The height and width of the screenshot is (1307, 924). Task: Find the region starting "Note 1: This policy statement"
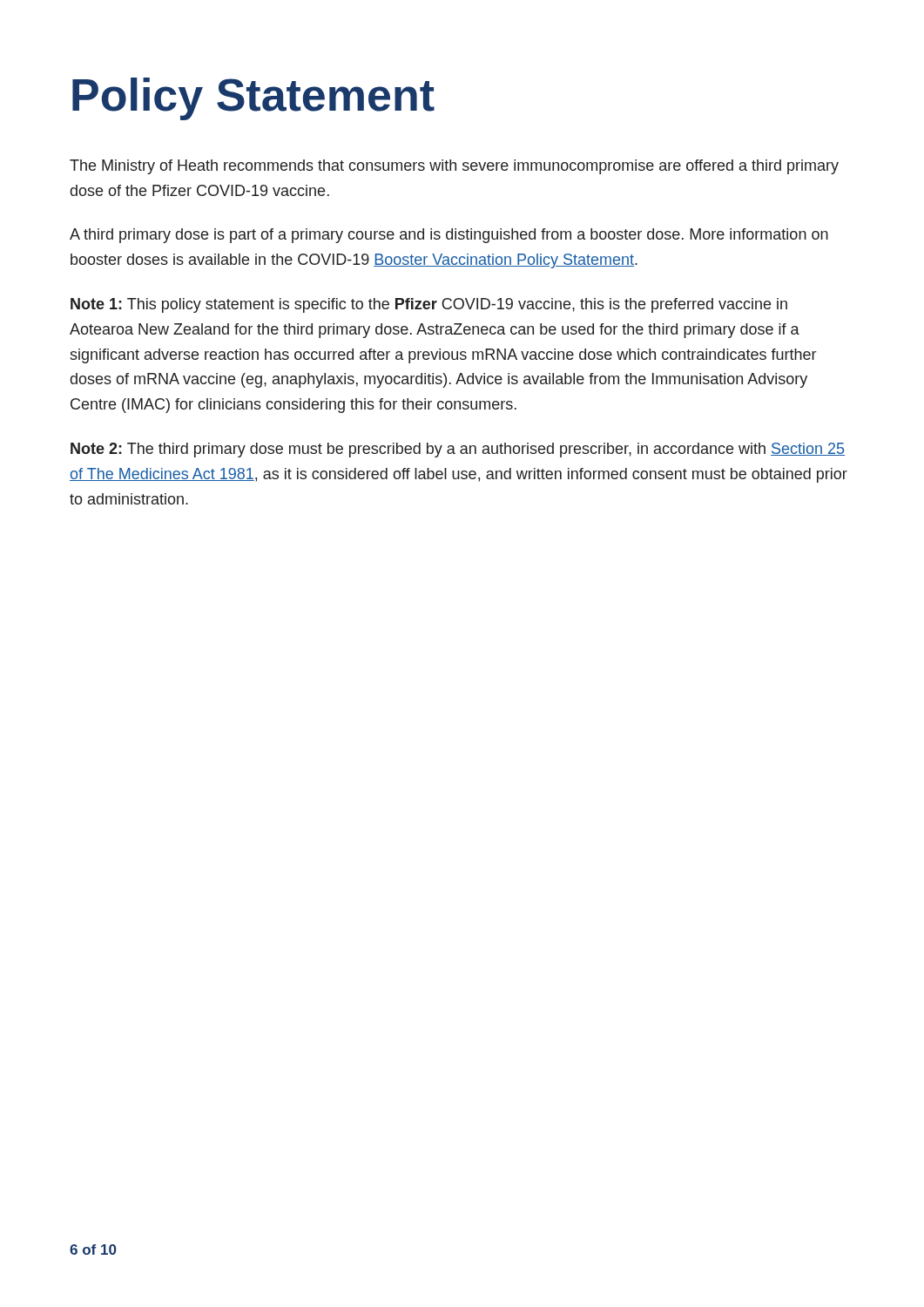pos(462,355)
